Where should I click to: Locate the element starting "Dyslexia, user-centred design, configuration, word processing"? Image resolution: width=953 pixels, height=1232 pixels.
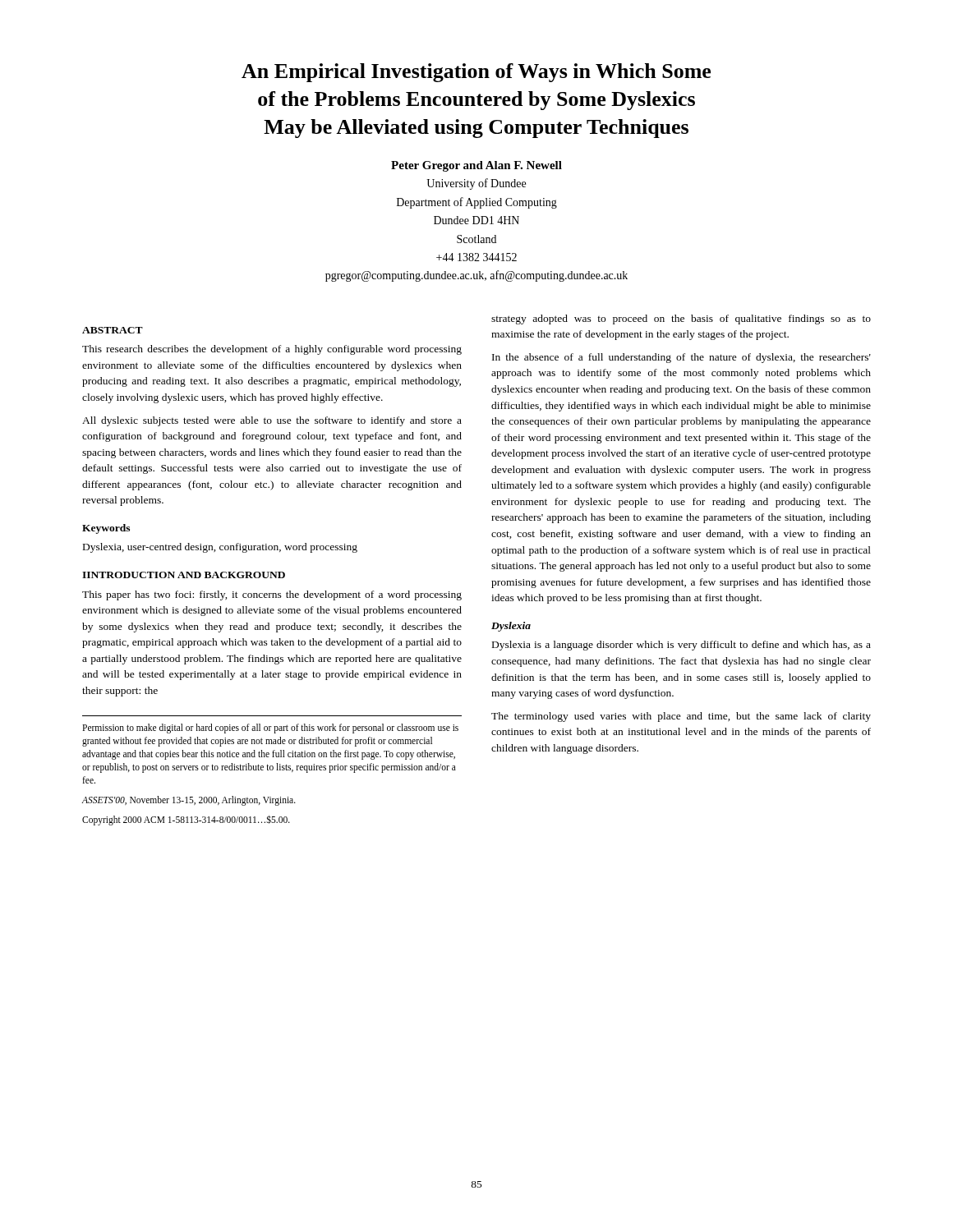(x=272, y=547)
